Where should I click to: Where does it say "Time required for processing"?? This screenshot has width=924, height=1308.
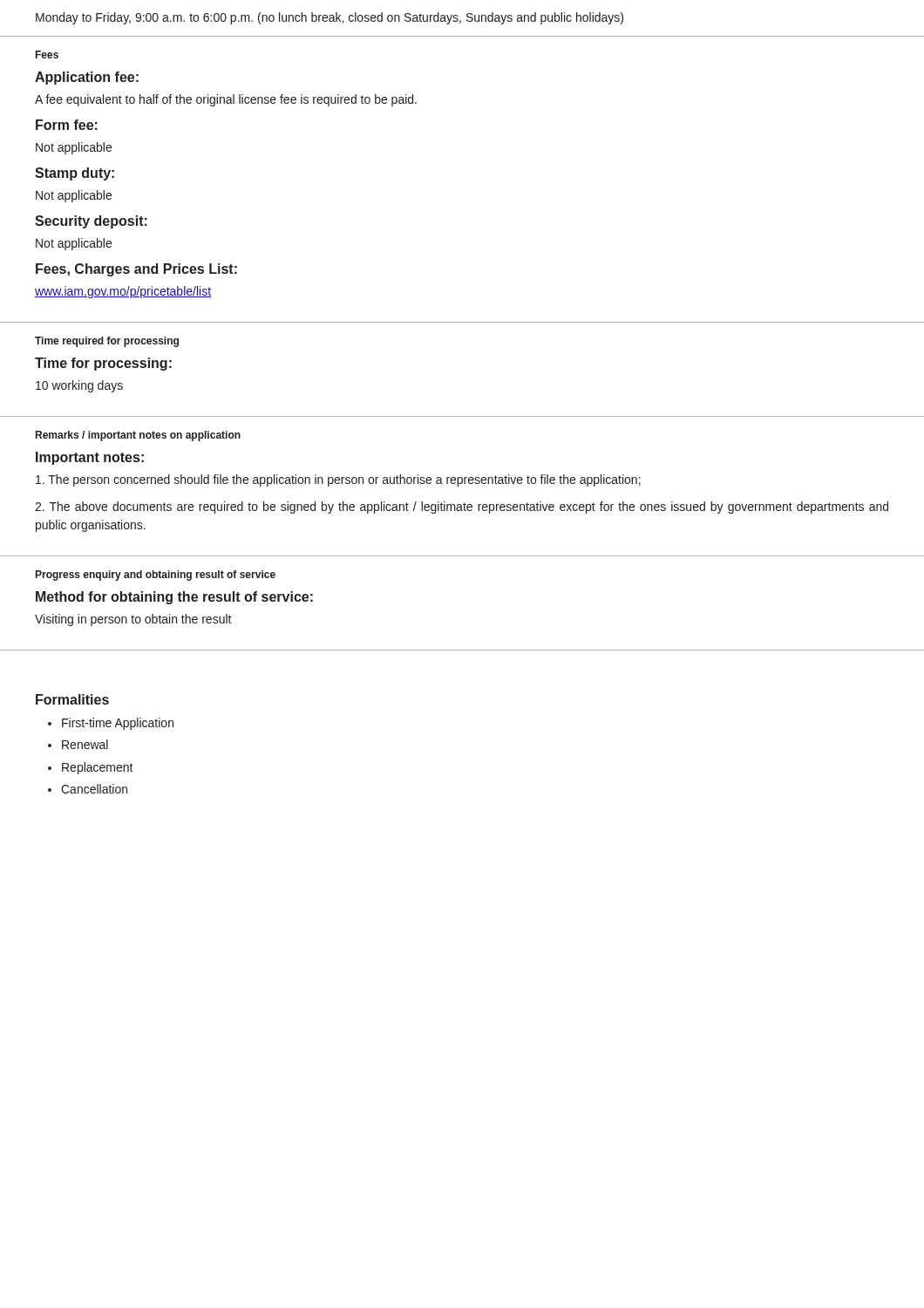click(107, 341)
